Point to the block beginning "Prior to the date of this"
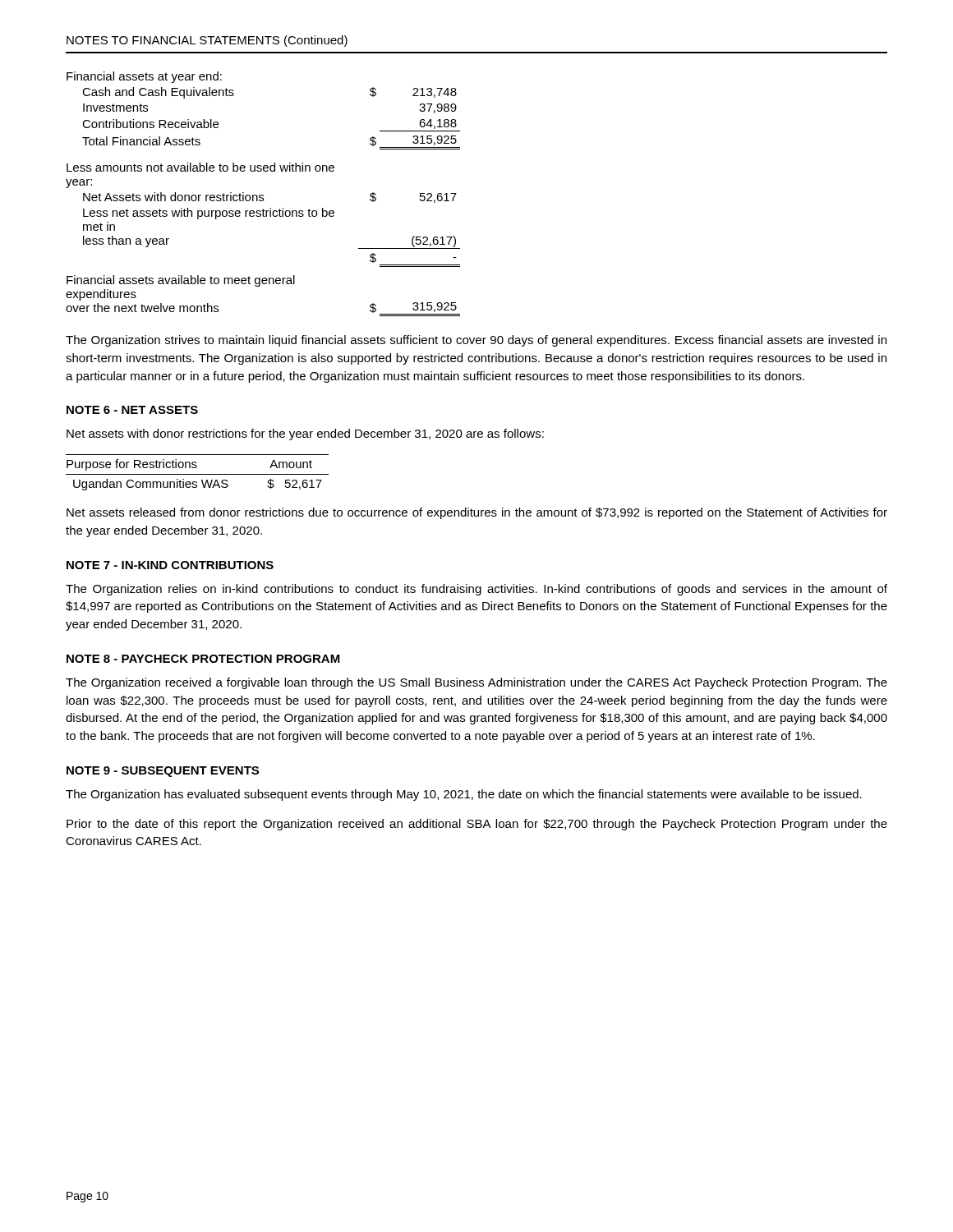 coord(476,832)
